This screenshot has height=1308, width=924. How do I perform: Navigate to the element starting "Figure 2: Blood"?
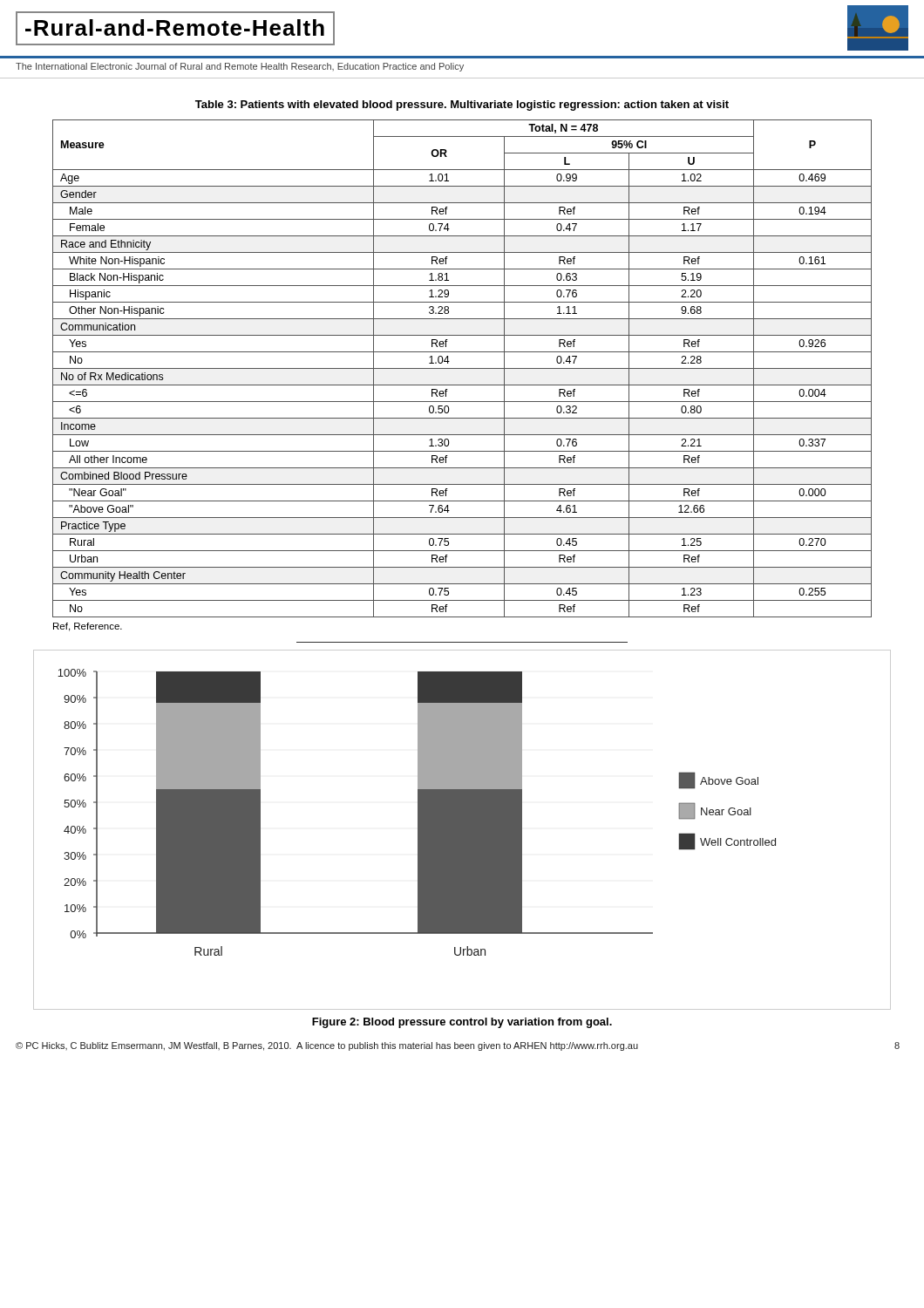[462, 1022]
